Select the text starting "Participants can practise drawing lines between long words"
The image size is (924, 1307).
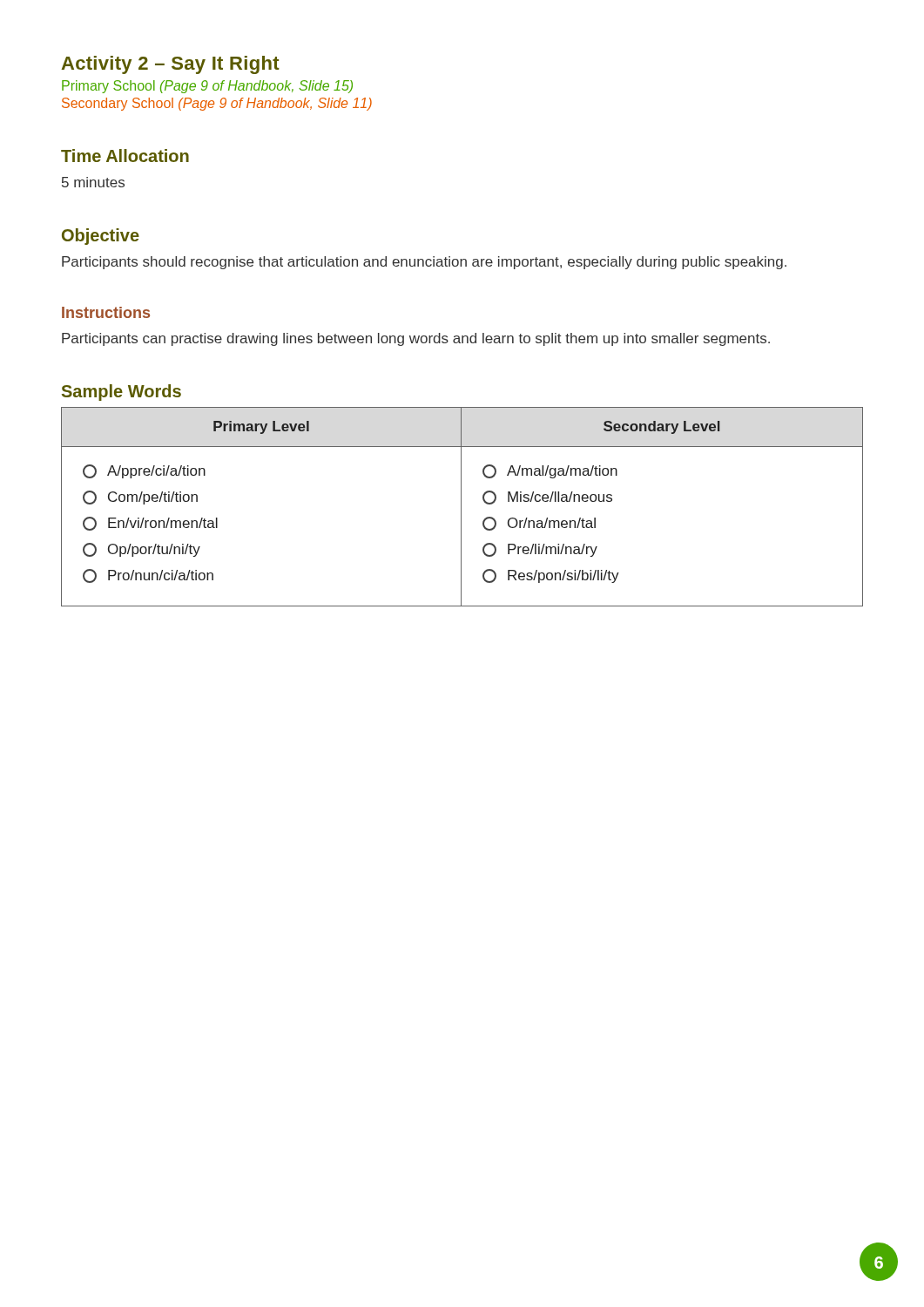click(x=462, y=339)
